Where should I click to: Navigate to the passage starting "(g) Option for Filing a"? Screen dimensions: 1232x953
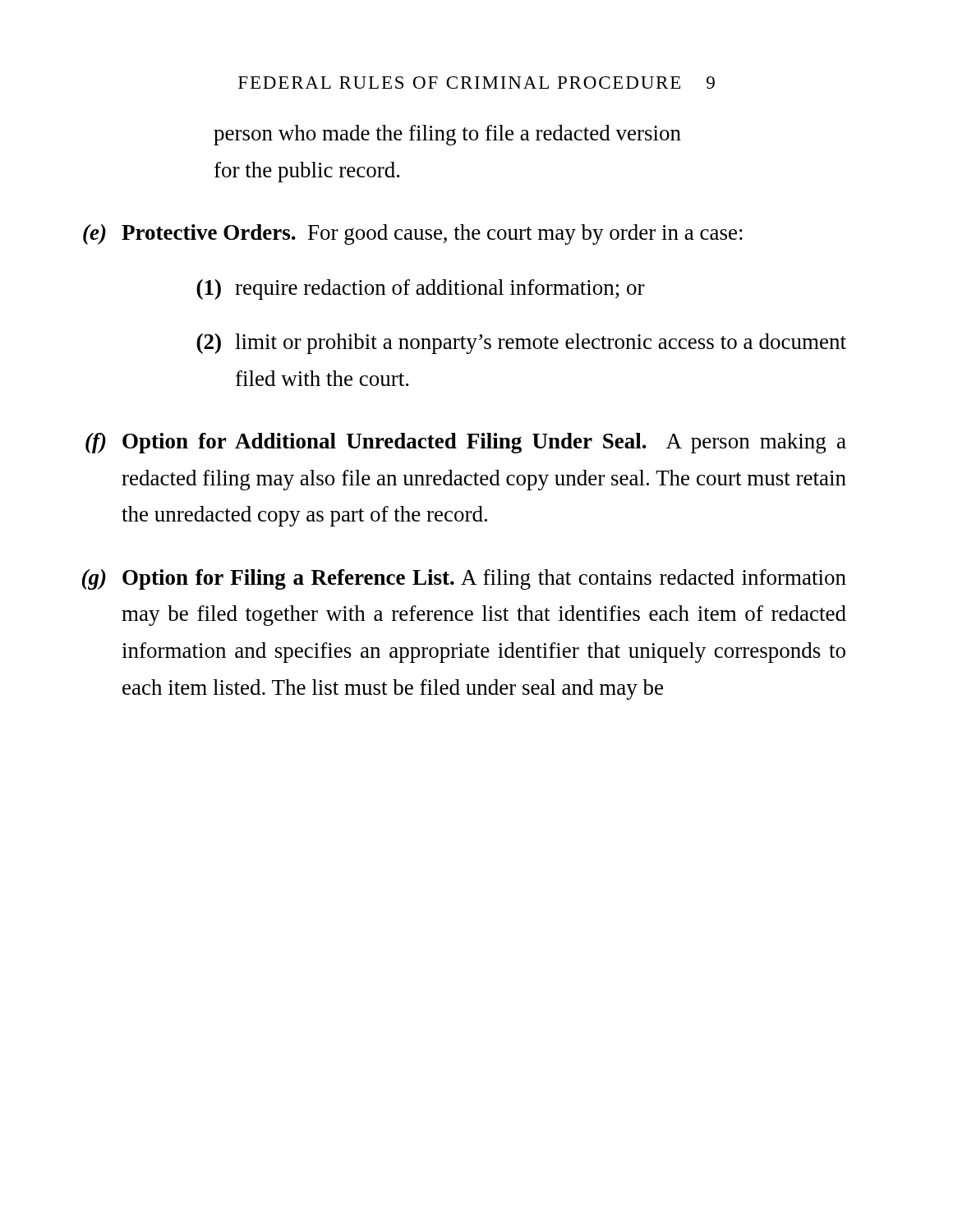[x=484, y=579]
